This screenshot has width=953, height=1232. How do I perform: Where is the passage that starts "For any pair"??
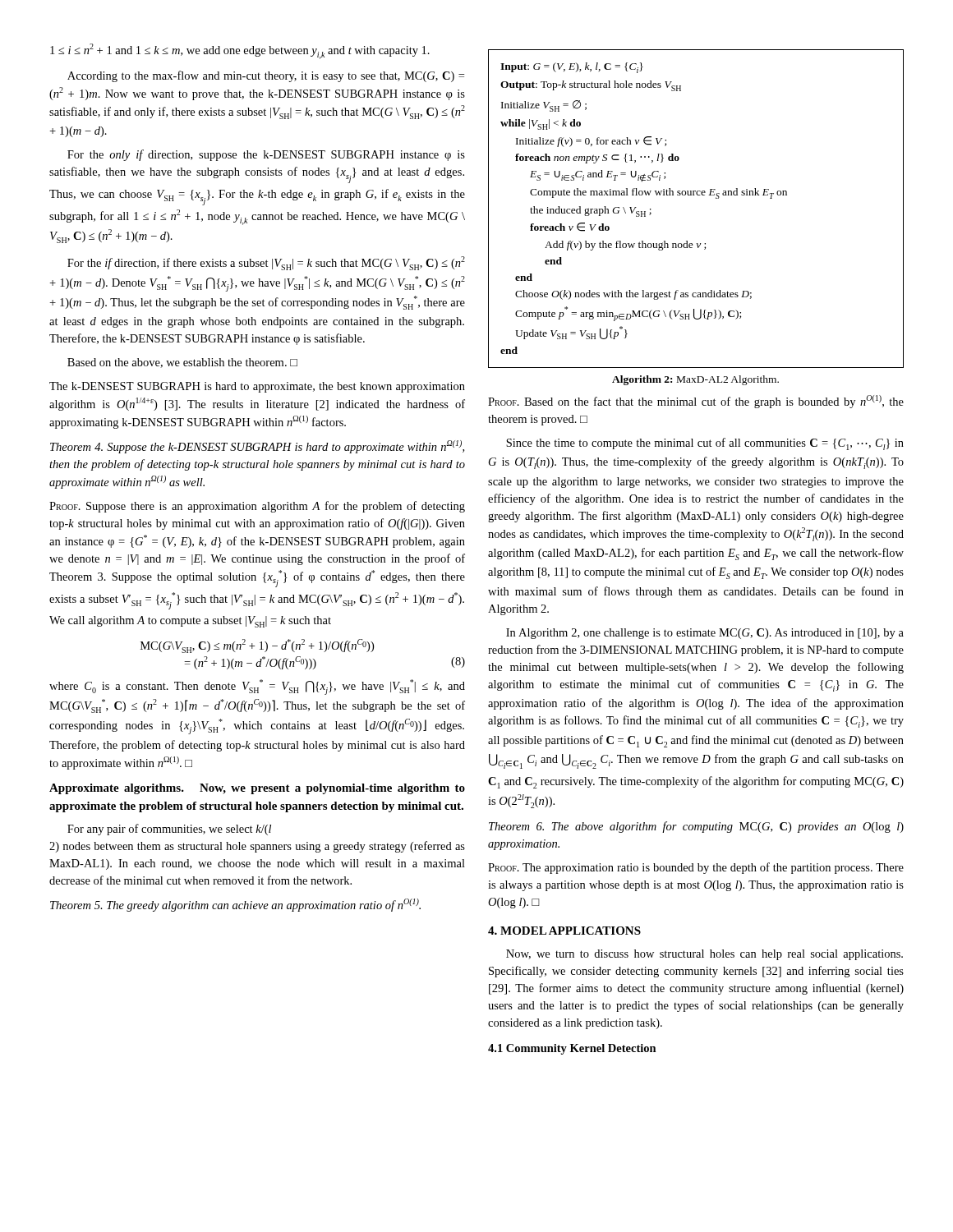tap(257, 855)
